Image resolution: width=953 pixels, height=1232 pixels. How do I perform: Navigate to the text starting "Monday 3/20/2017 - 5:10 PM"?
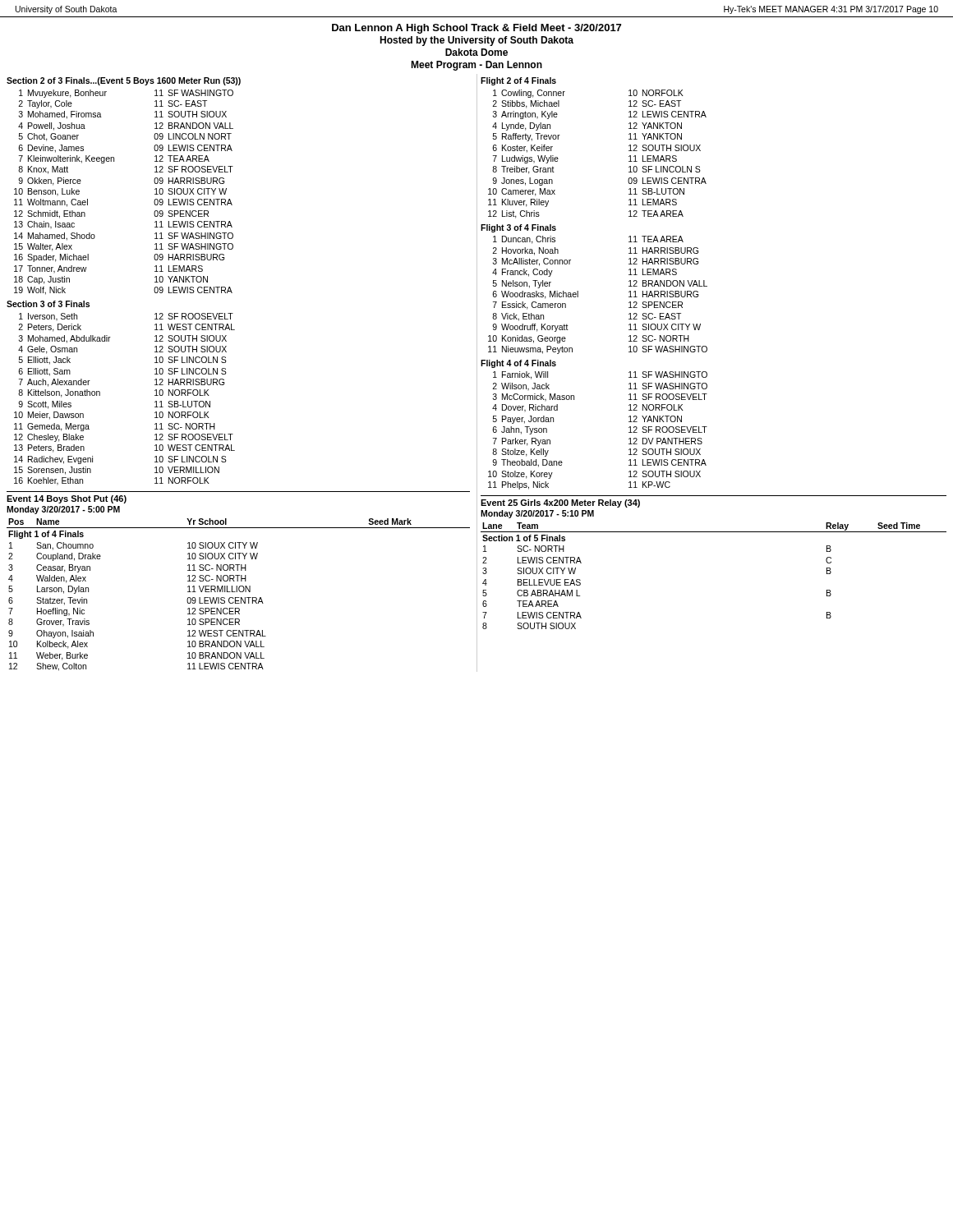537,513
